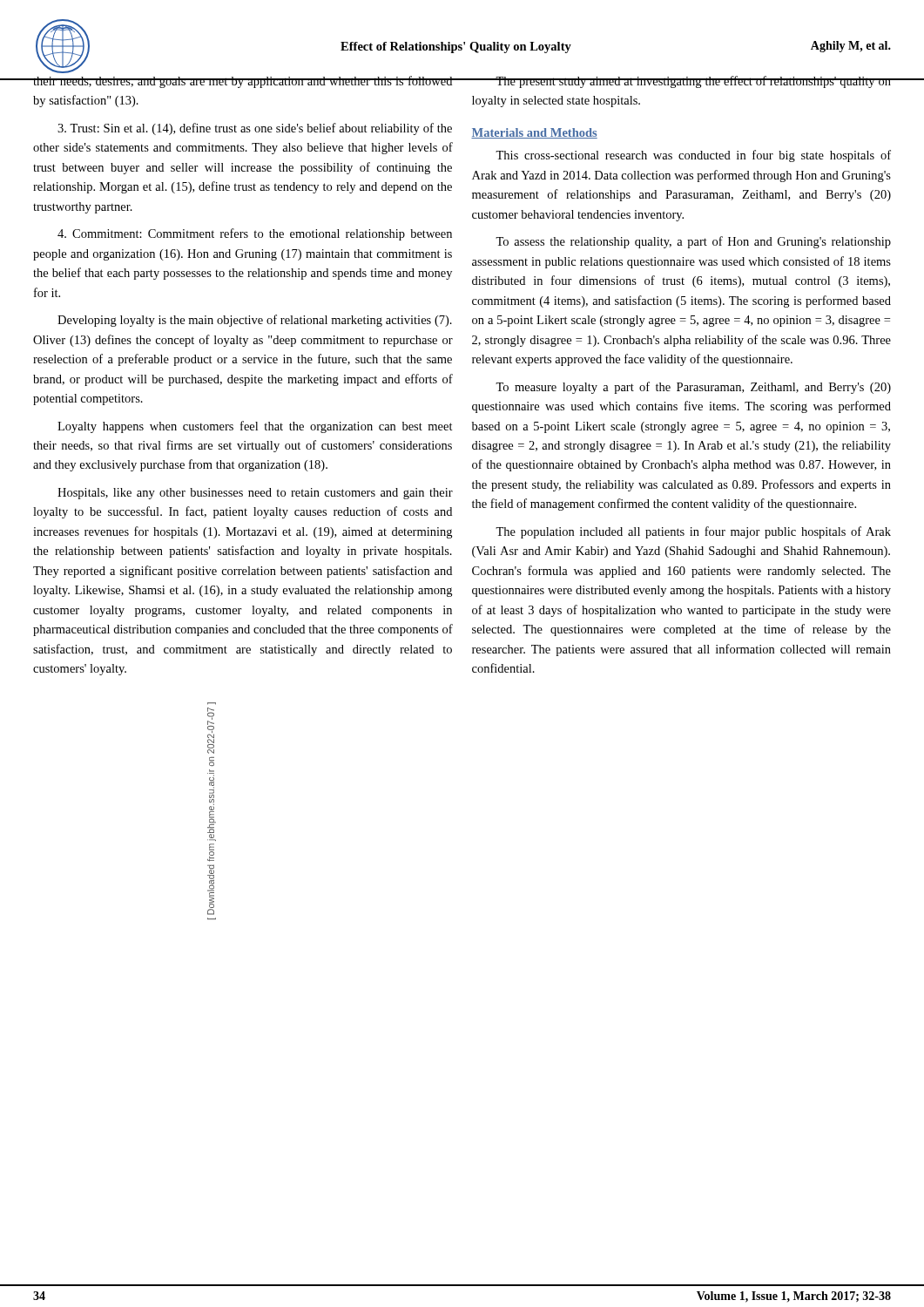Point to the text block starting "To measure loyalty a part"
Image resolution: width=924 pixels, height=1307 pixels.
point(681,445)
